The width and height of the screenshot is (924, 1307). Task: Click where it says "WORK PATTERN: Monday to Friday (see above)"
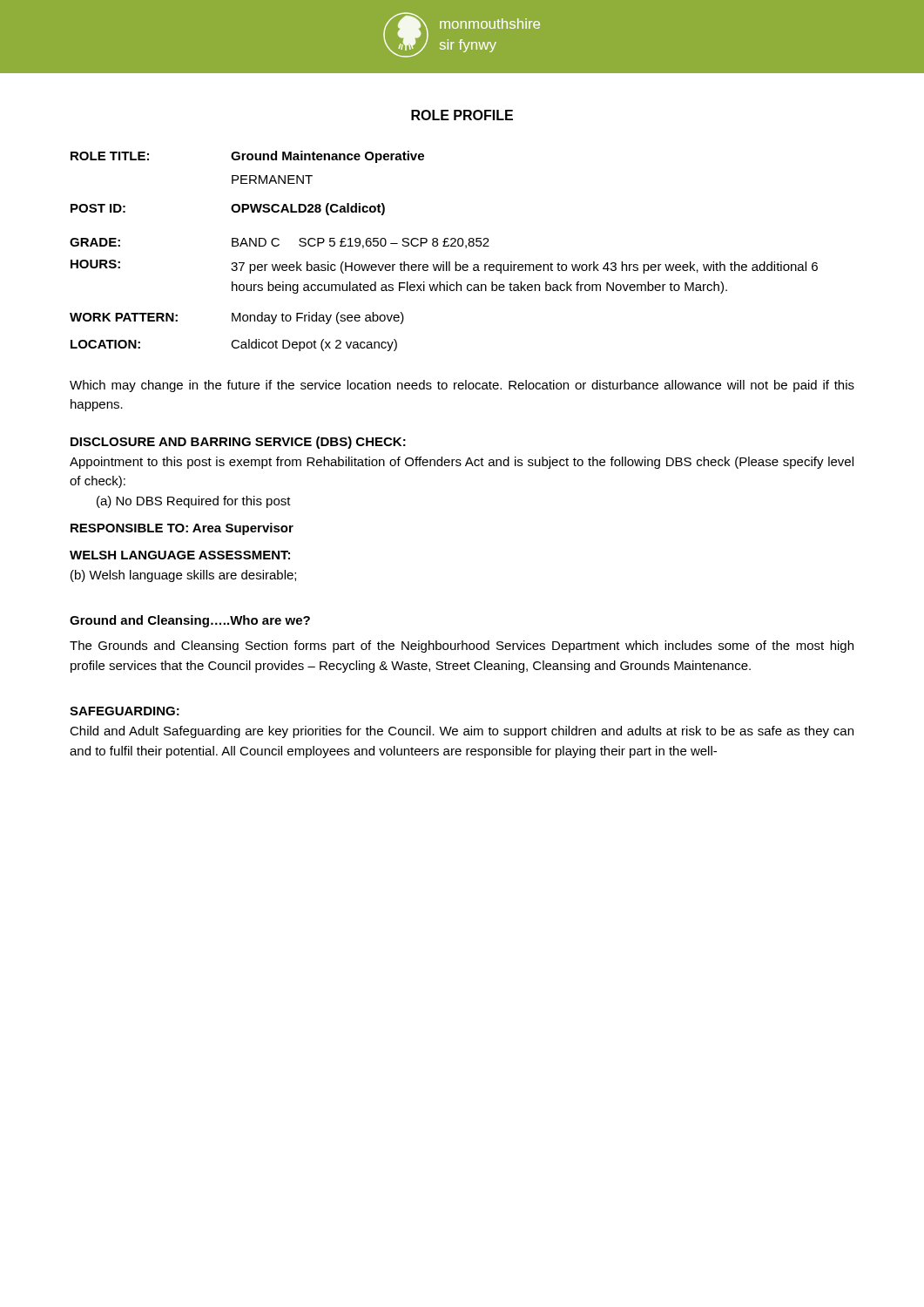click(x=237, y=318)
